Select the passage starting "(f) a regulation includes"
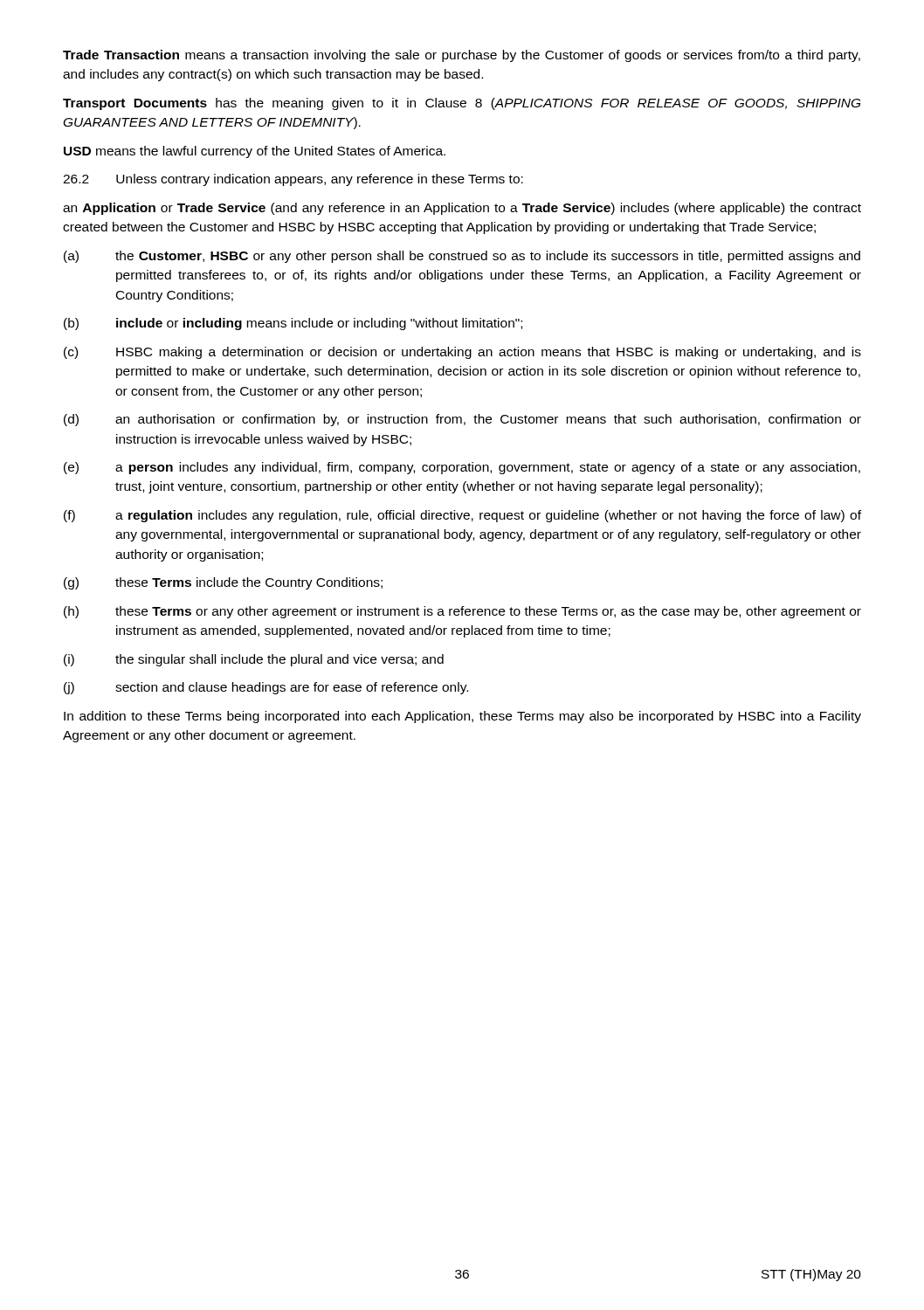The width and height of the screenshot is (924, 1310). [x=462, y=535]
